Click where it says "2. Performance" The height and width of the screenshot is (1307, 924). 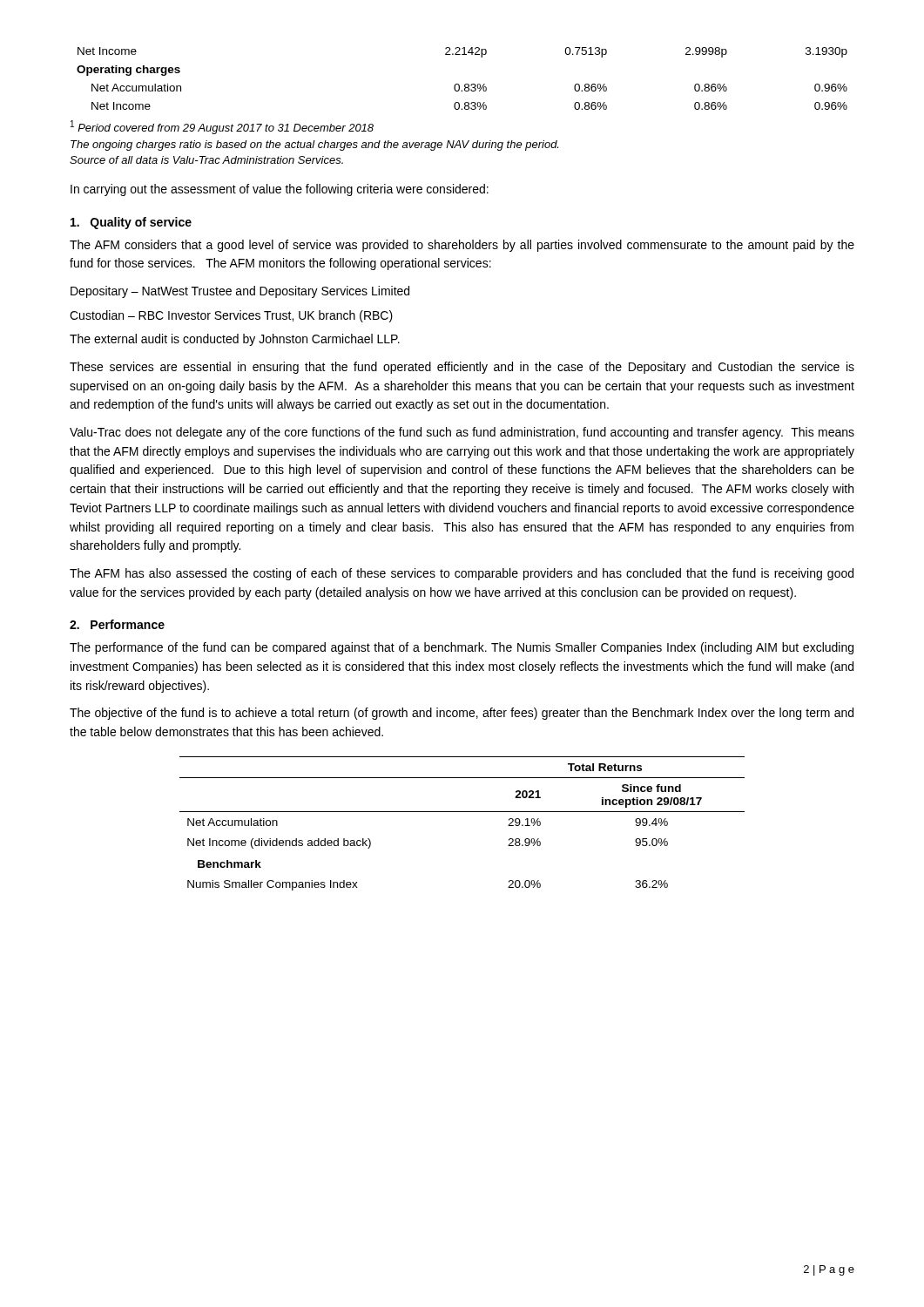(117, 625)
